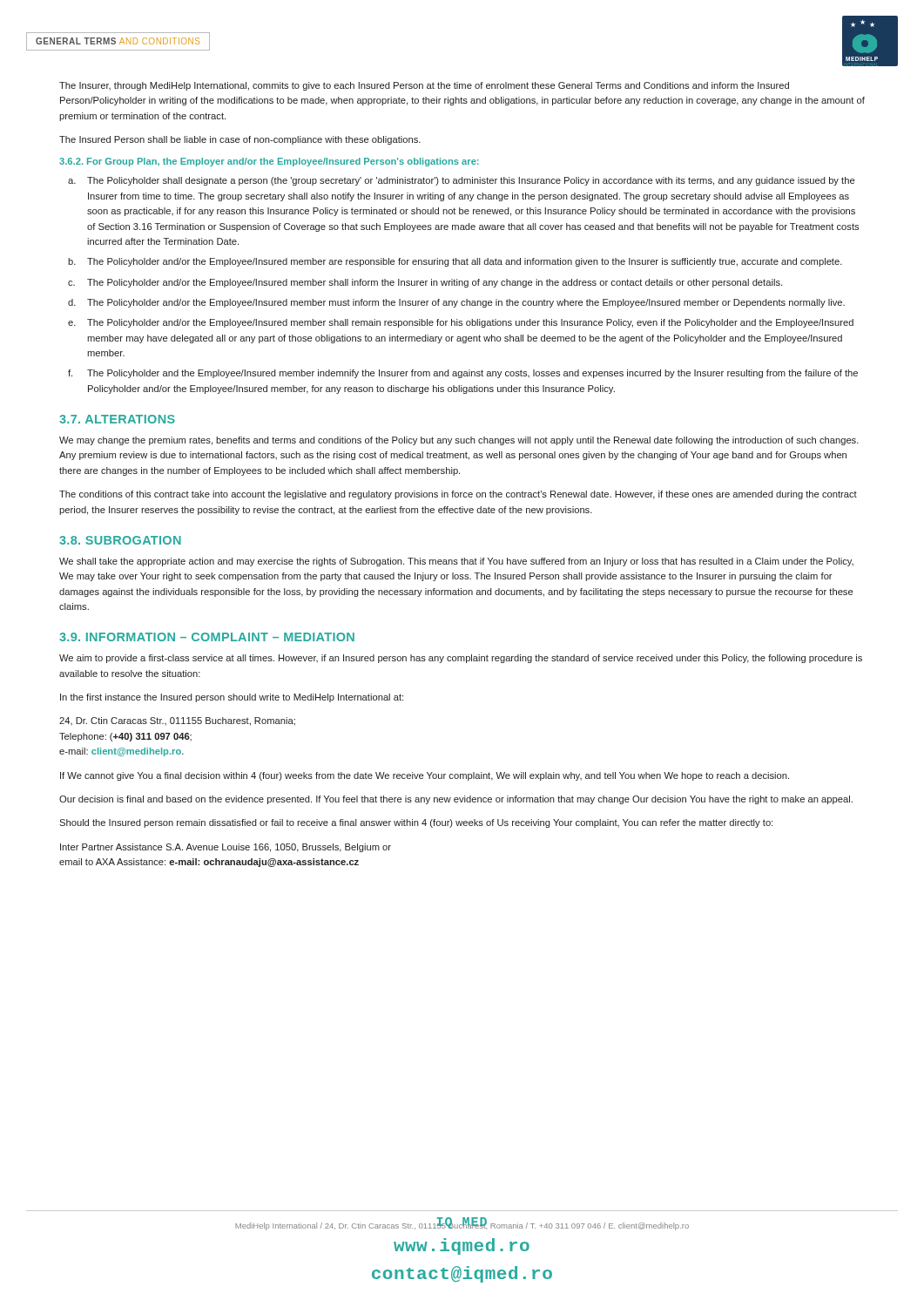Image resolution: width=924 pixels, height=1307 pixels.
Task: Find the block on this page that starts "The Insured Person shall be"
Action: pyautogui.click(x=240, y=139)
